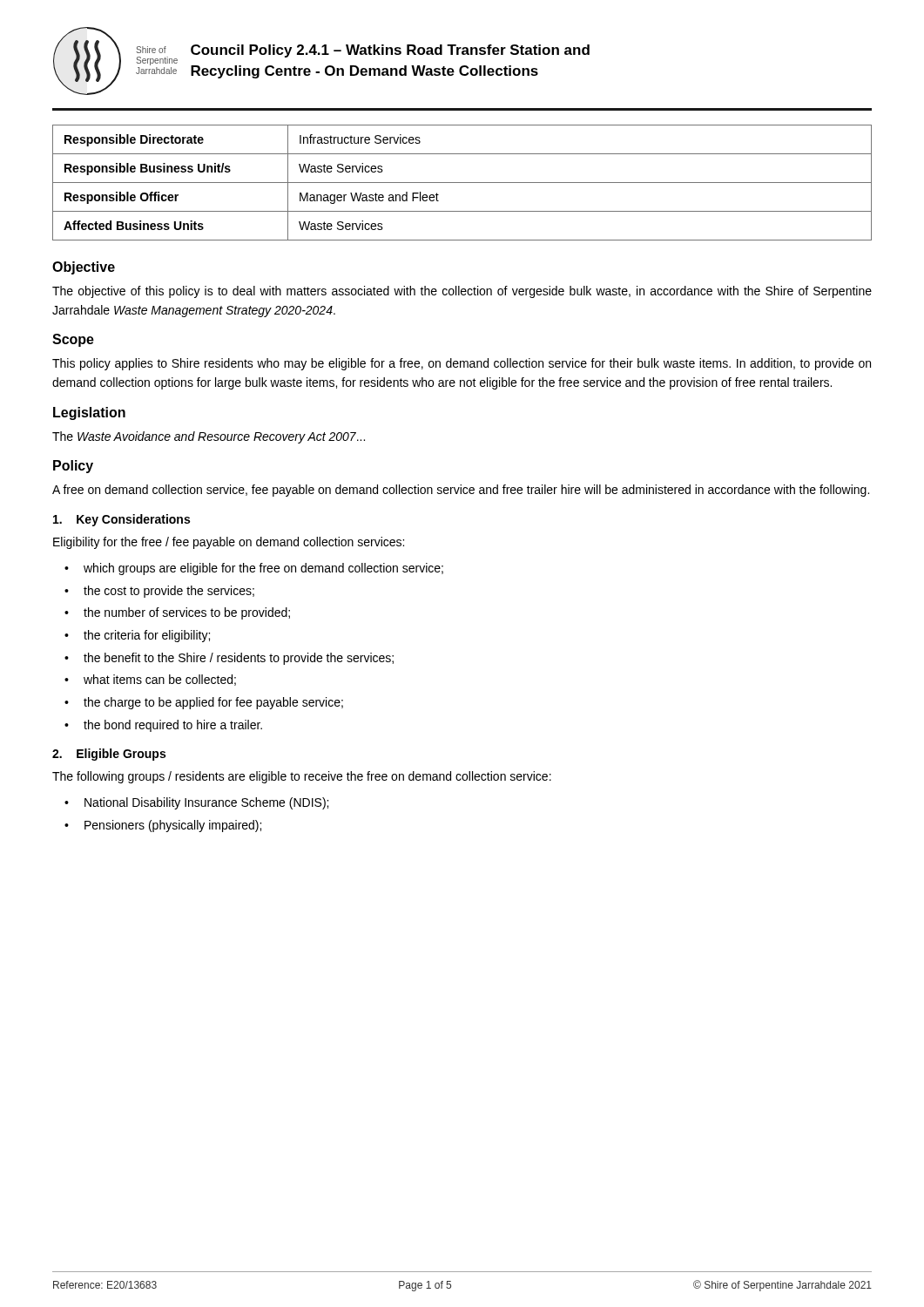
Task: Point to "• Pensioners (physically impaired);"
Action: [163, 826]
